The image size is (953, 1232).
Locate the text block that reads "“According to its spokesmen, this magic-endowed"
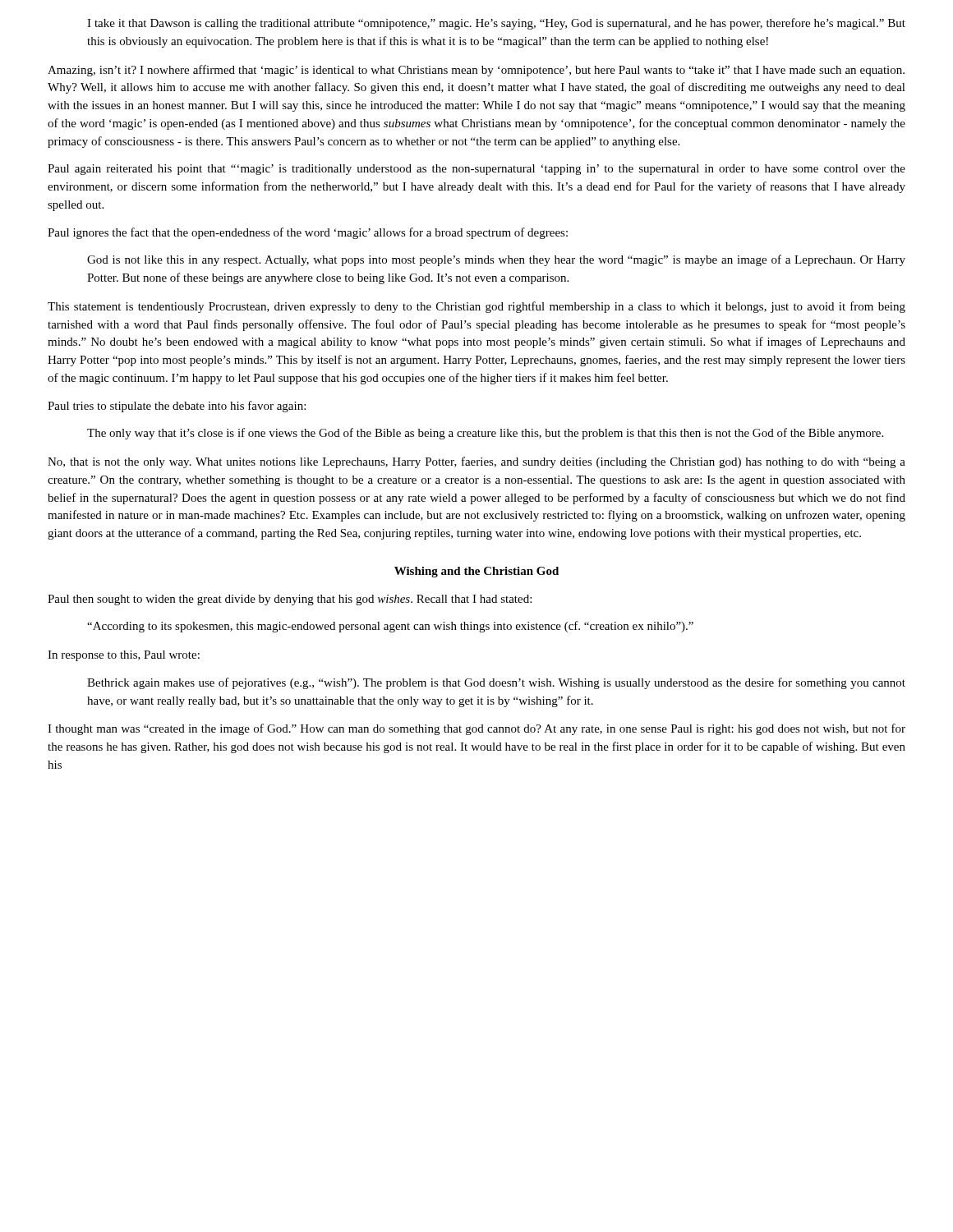tap(496, 627)
